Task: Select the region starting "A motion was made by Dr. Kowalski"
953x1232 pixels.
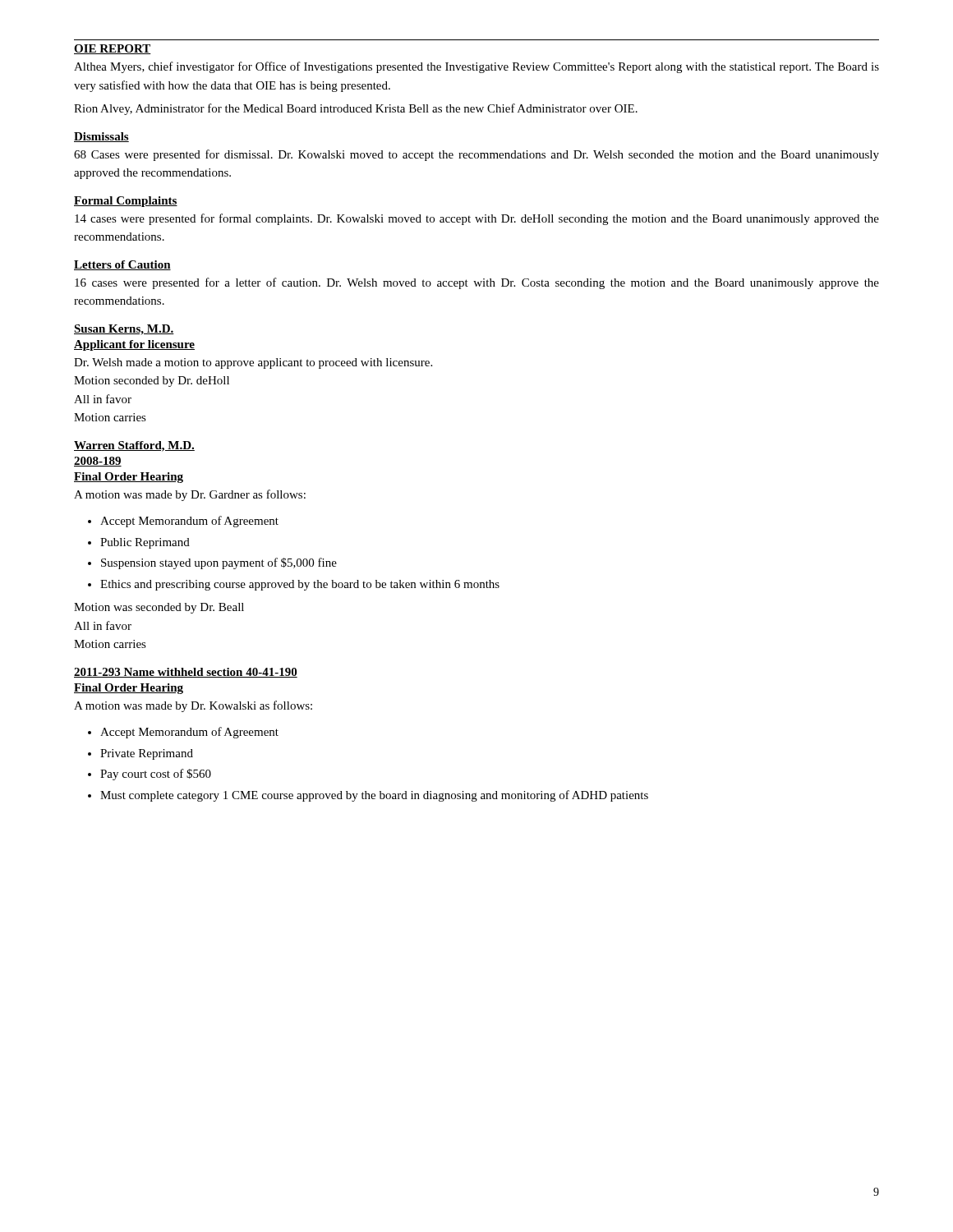Action: [x=193, y=706]
